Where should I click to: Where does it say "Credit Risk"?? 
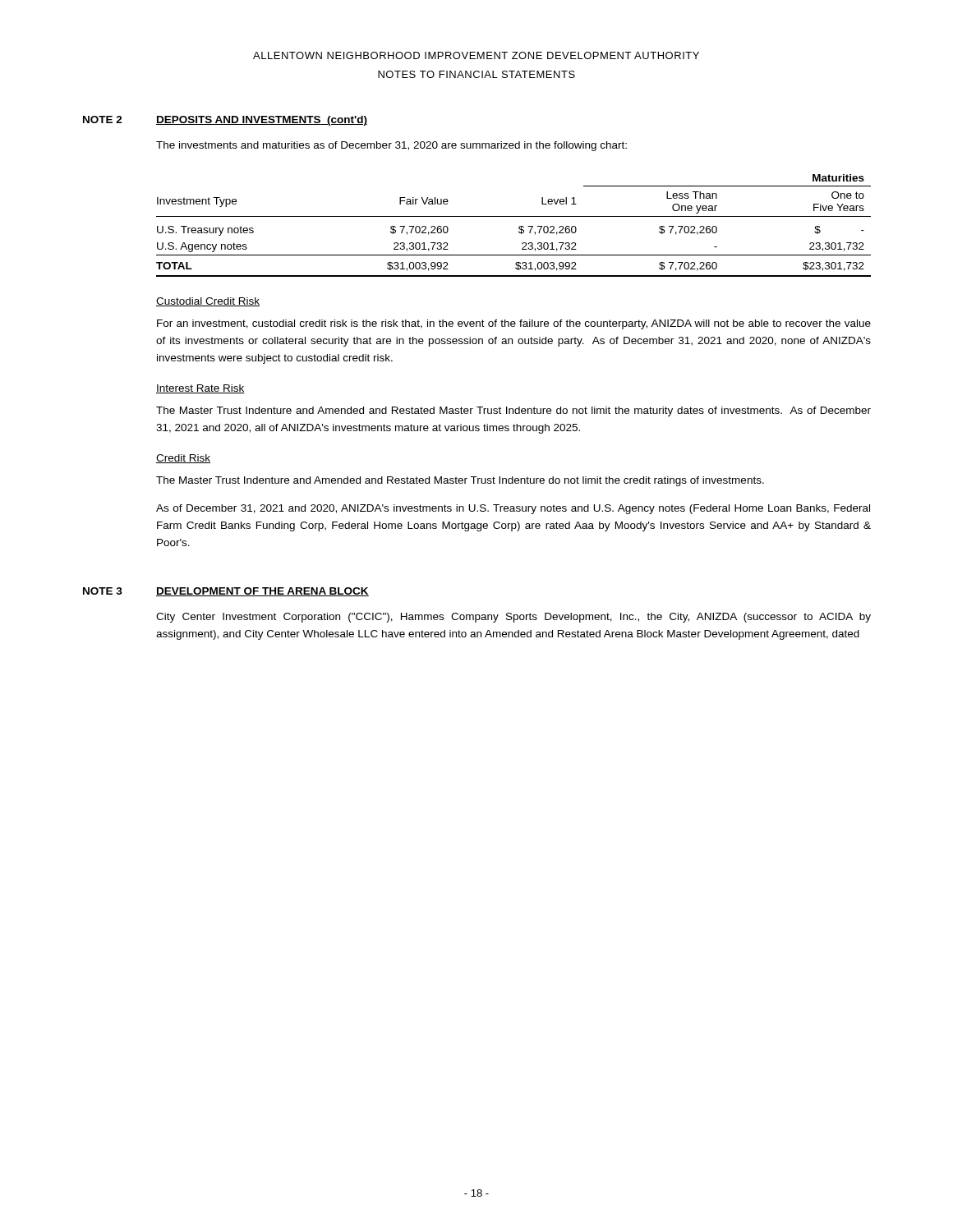pyautogui.click(x=183, y=458)
